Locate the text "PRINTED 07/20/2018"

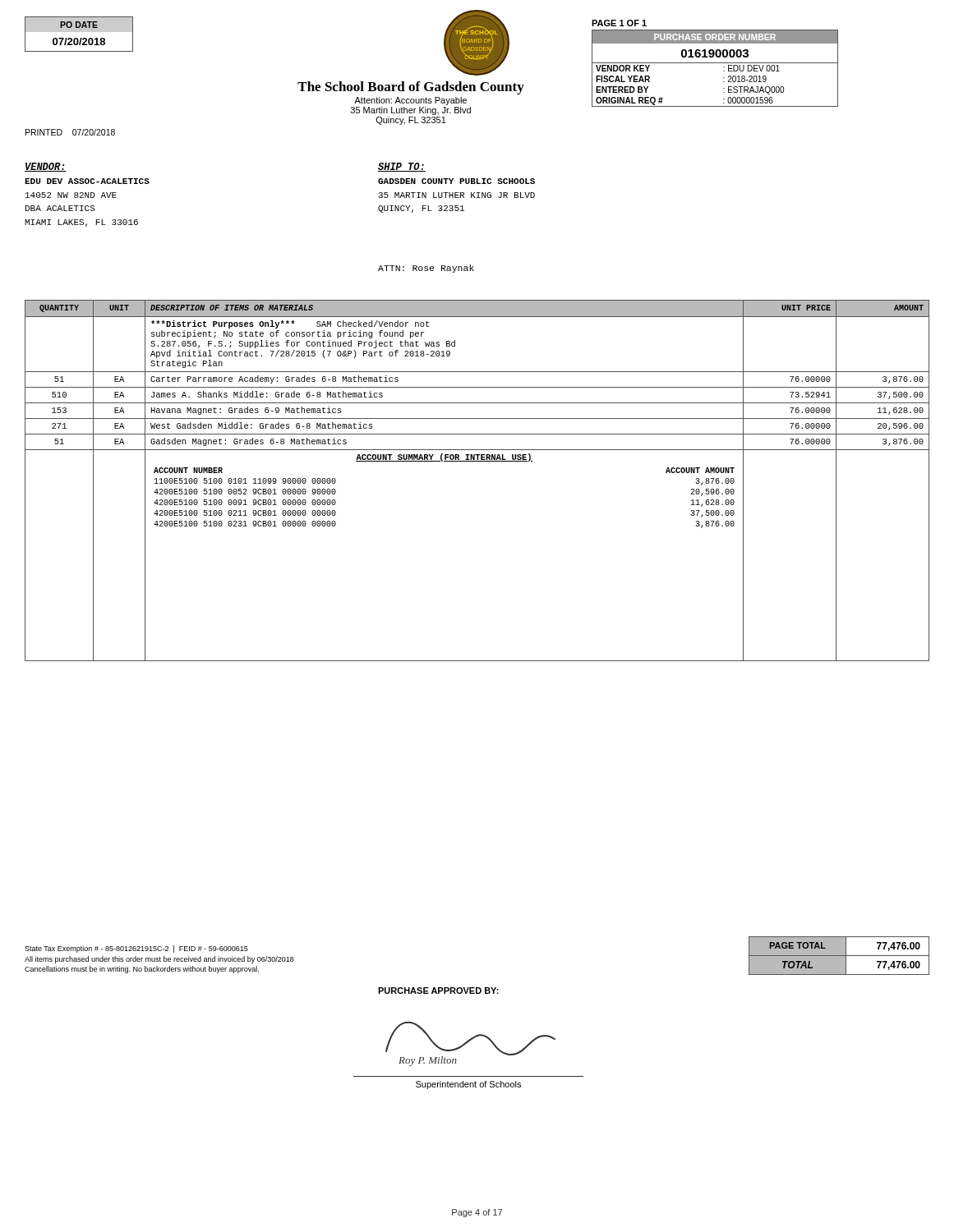coord(70,132)
